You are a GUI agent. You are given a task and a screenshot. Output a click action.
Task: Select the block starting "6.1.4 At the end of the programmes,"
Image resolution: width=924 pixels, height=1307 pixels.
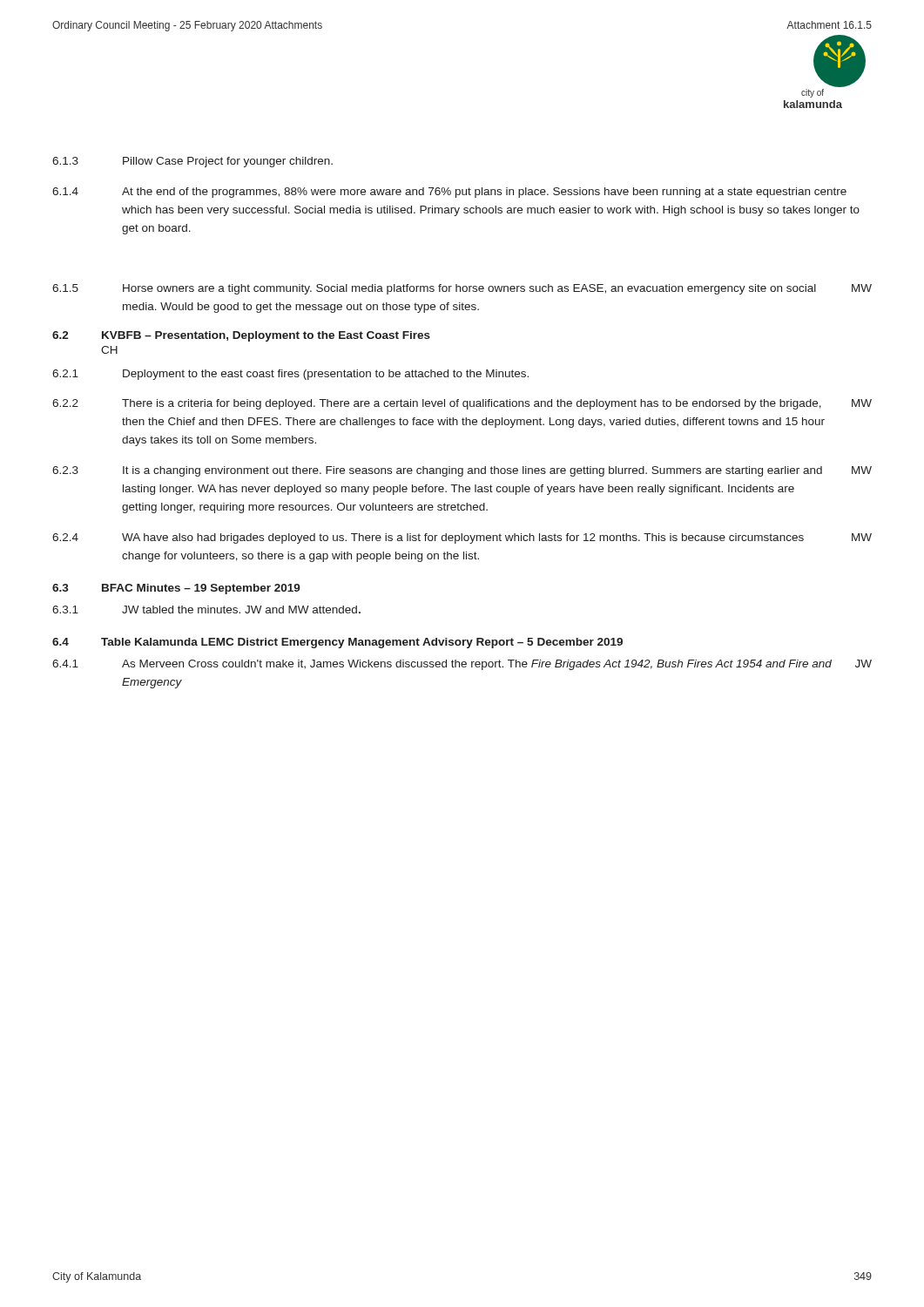[x=462, y=210]
